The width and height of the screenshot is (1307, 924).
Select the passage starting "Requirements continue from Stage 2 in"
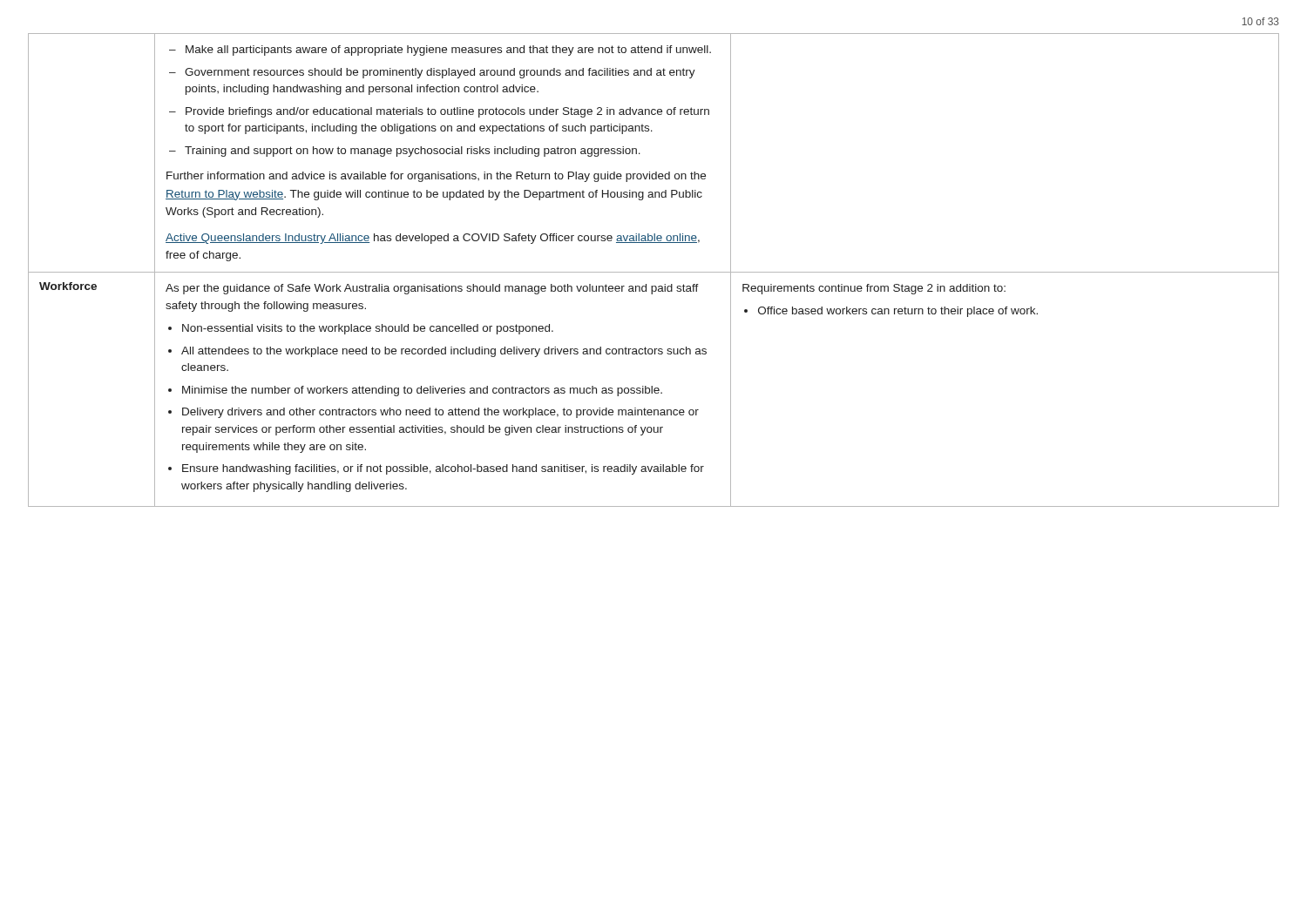(x=874, y=288)
